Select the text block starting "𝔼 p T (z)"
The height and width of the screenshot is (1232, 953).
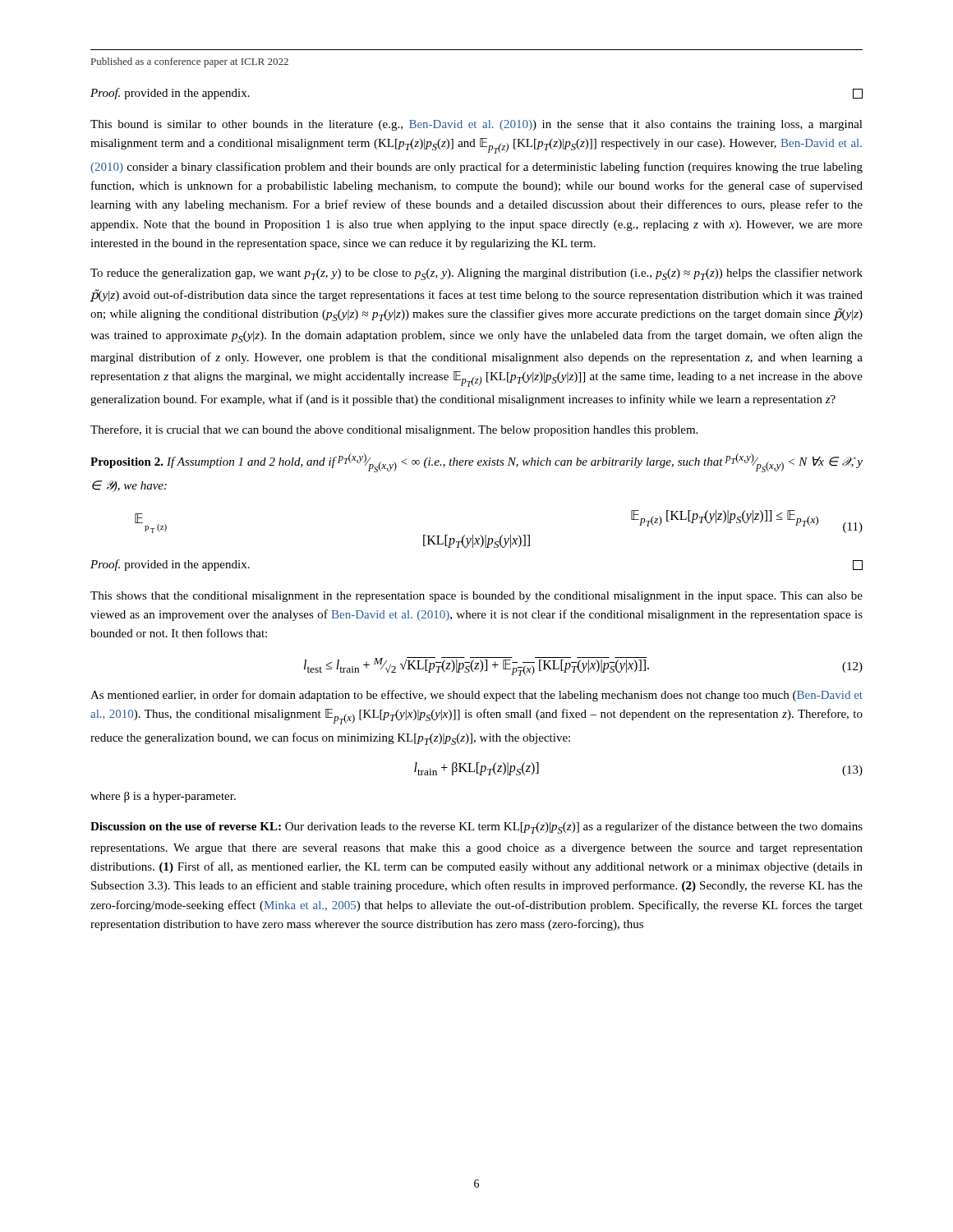pyautogui.click(x=498, y=526)
